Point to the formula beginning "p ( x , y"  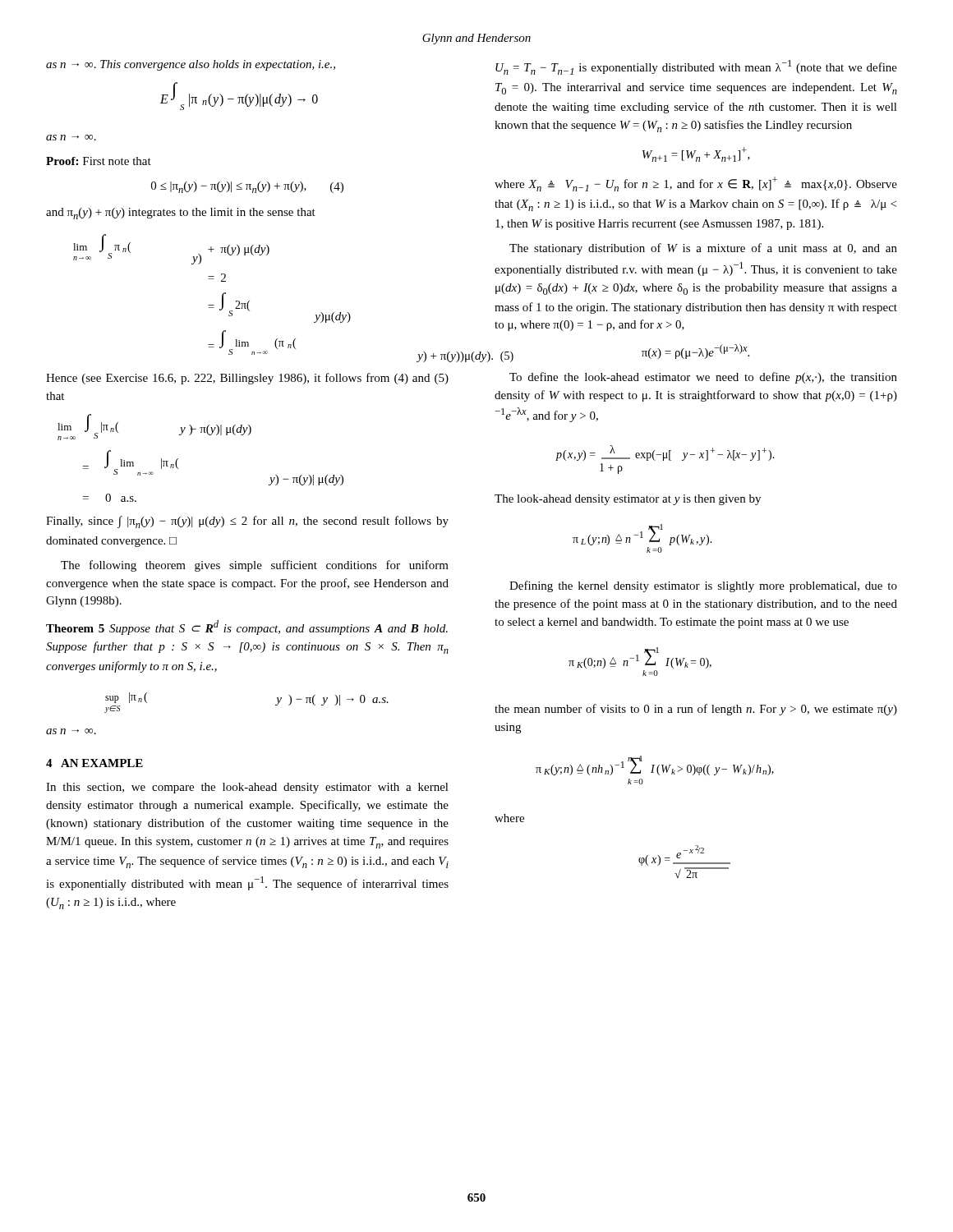click(x=696, y=458)
